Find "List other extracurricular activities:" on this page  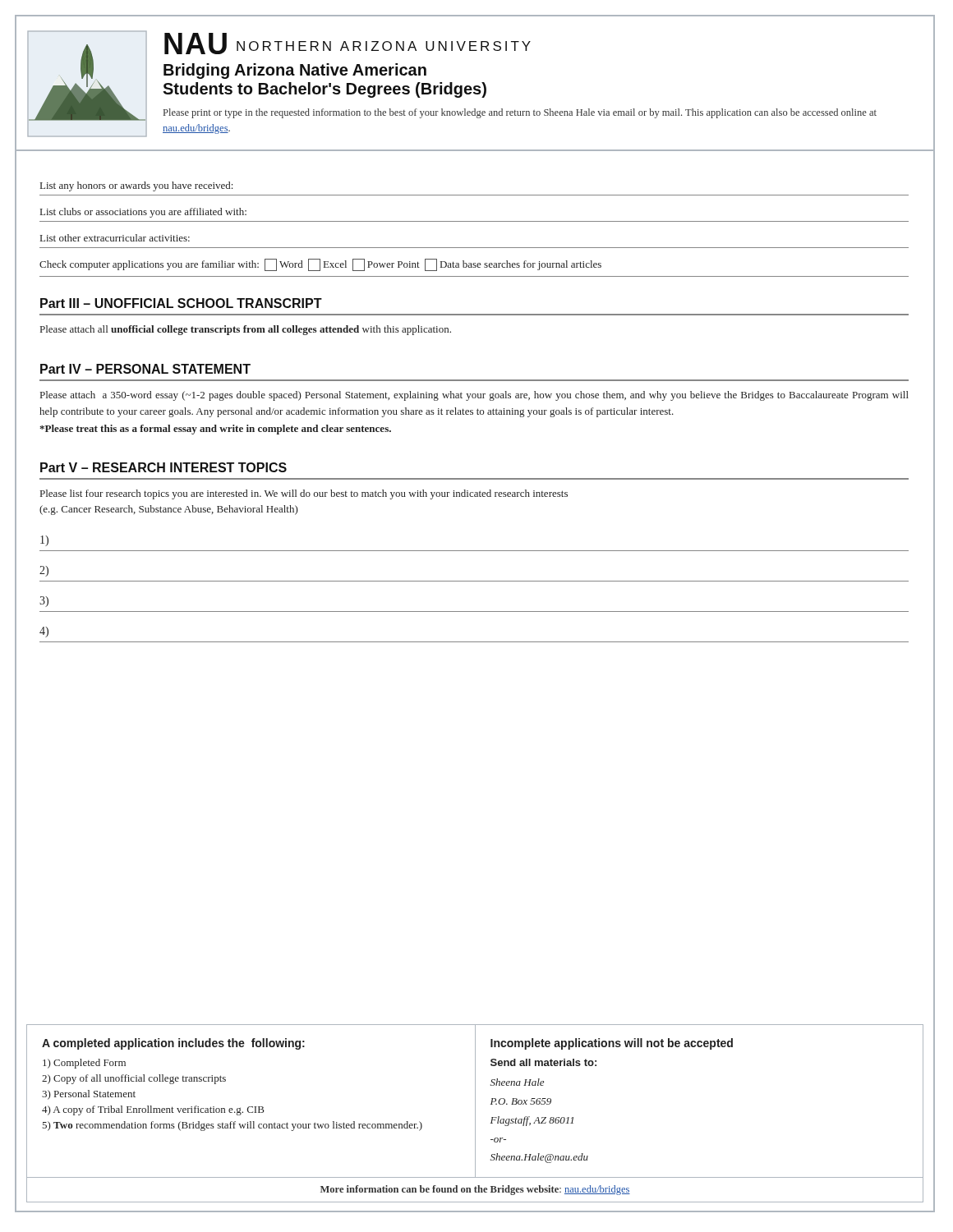[x=115, y=238]
